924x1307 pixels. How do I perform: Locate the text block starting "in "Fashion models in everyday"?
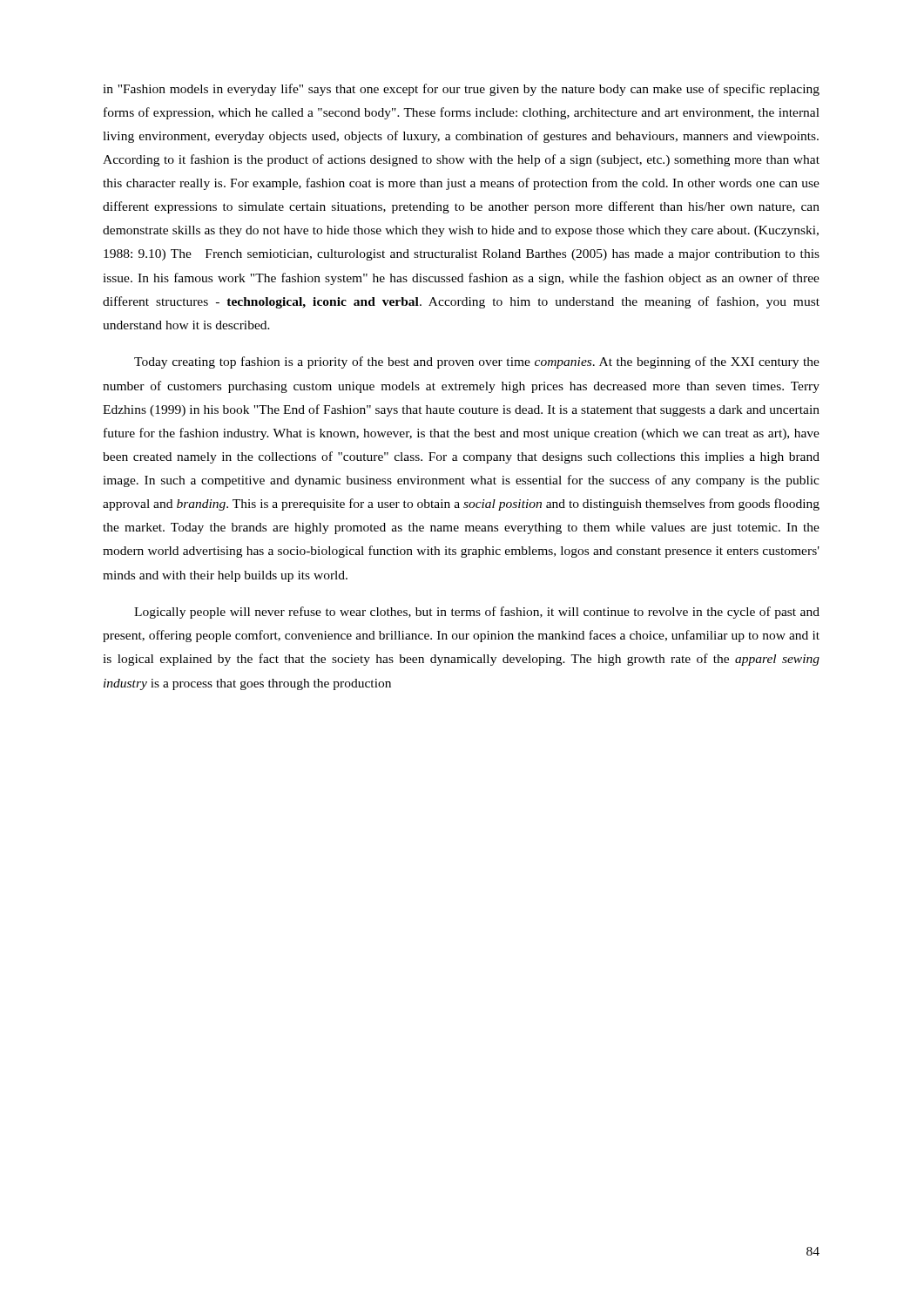(x=461, y=206)
